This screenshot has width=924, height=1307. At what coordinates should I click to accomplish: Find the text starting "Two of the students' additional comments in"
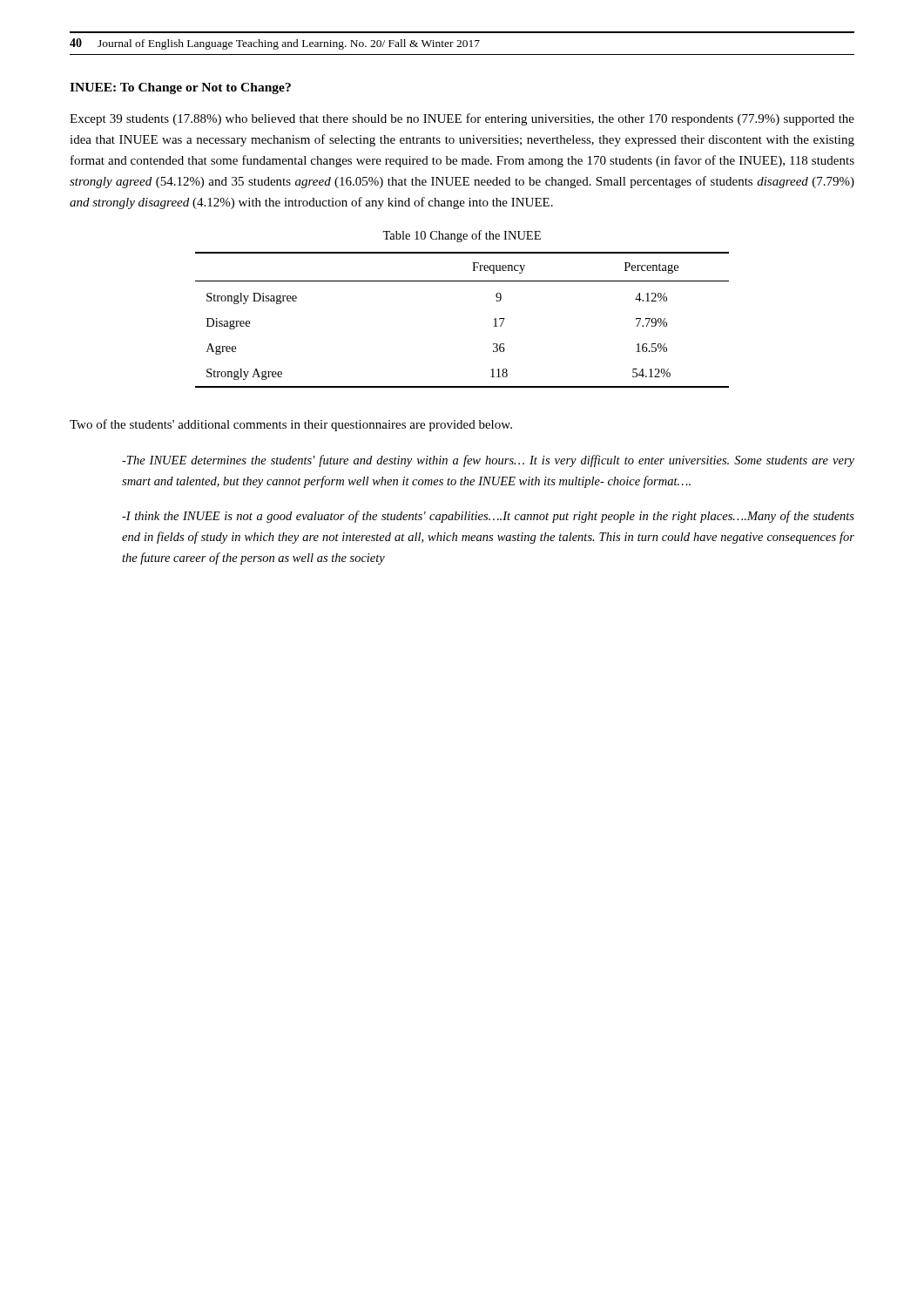pos(462,424)
